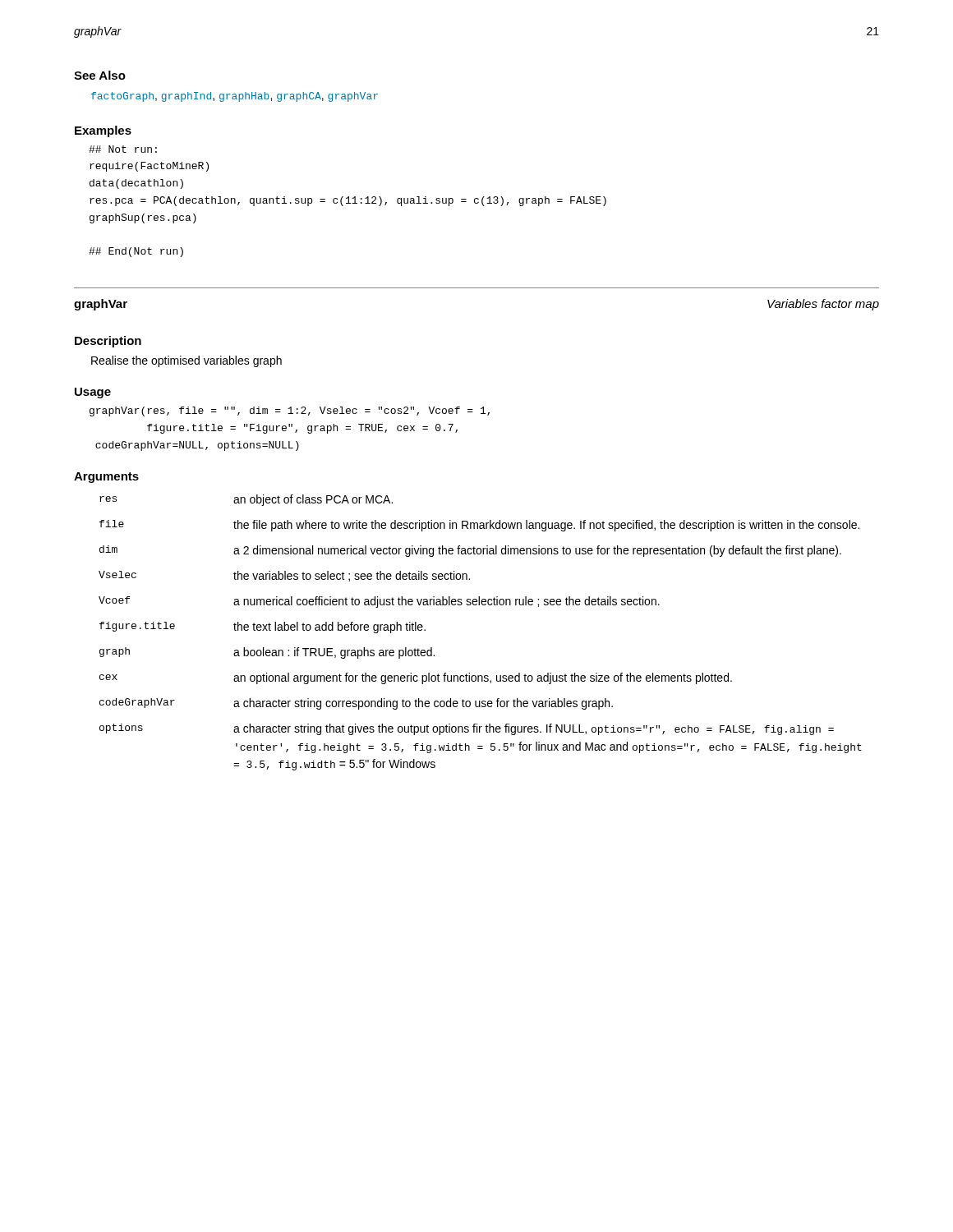This screenshot has width=953, height=1232.
Task: Click on the table containing "a boolean : if"
Action: pyautogui.click(x=476, y=633)
